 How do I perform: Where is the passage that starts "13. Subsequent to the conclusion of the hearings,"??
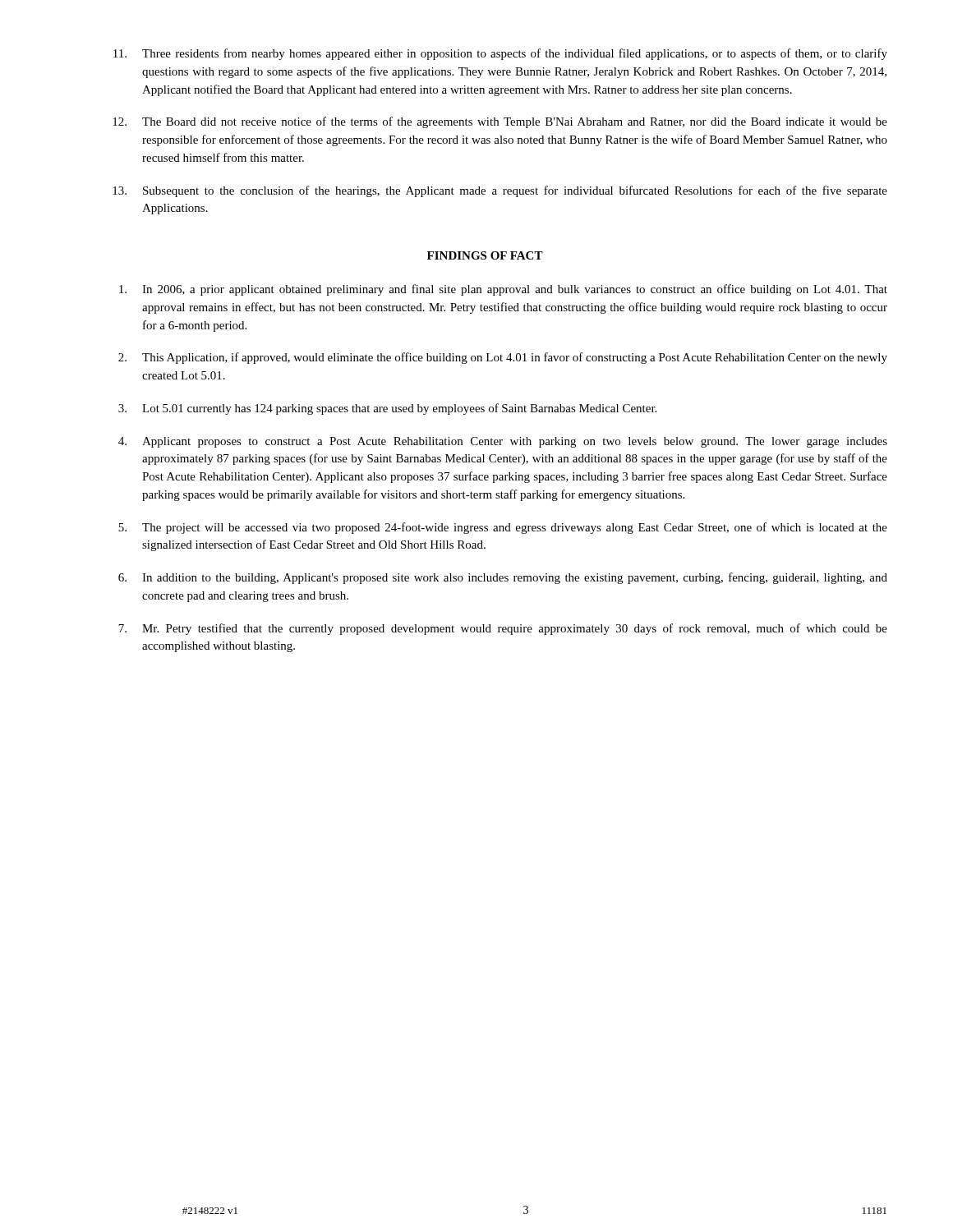[x=485, y=200]
